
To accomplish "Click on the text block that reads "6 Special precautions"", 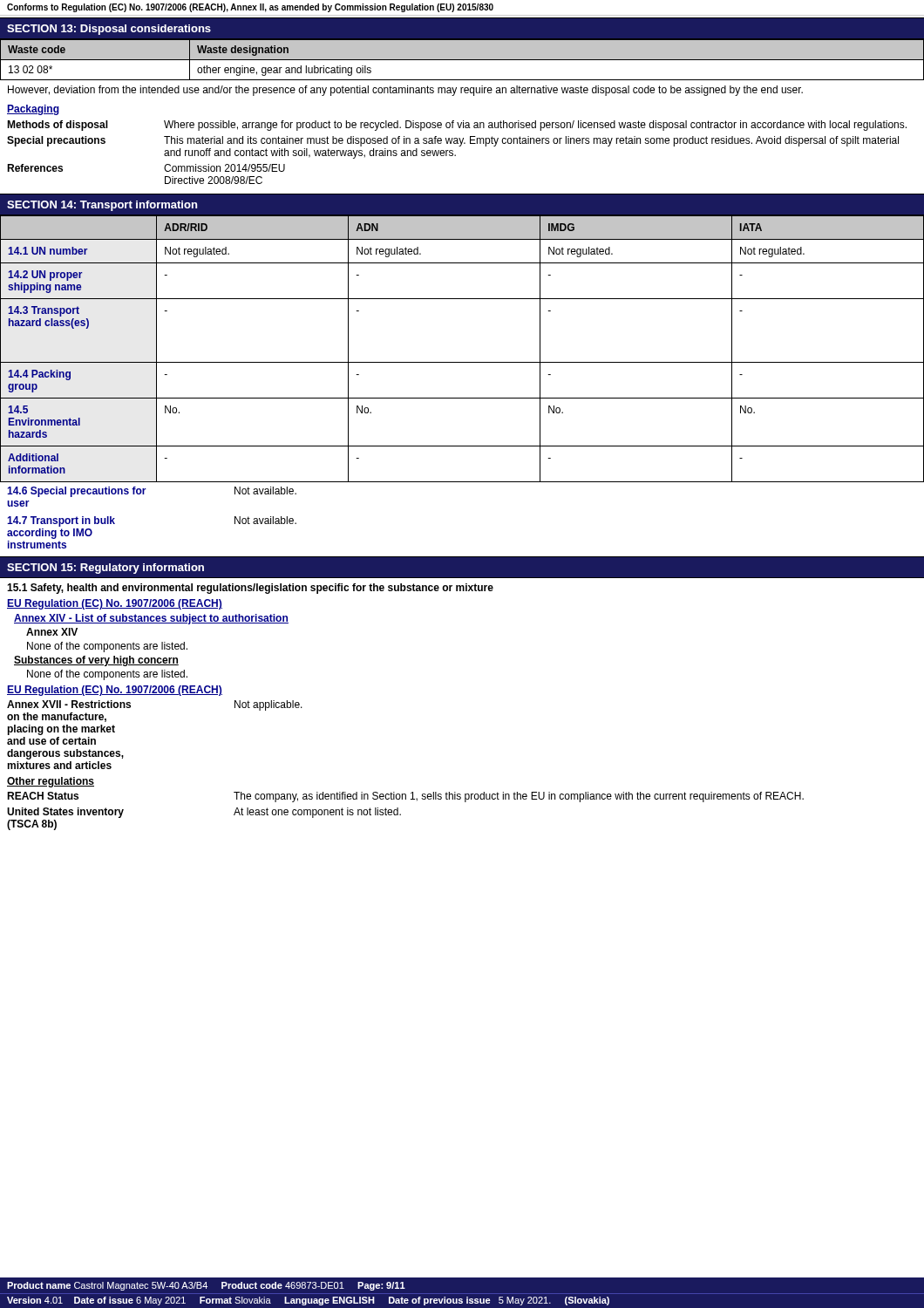I will pyautogui.click(x=152, y=497).
